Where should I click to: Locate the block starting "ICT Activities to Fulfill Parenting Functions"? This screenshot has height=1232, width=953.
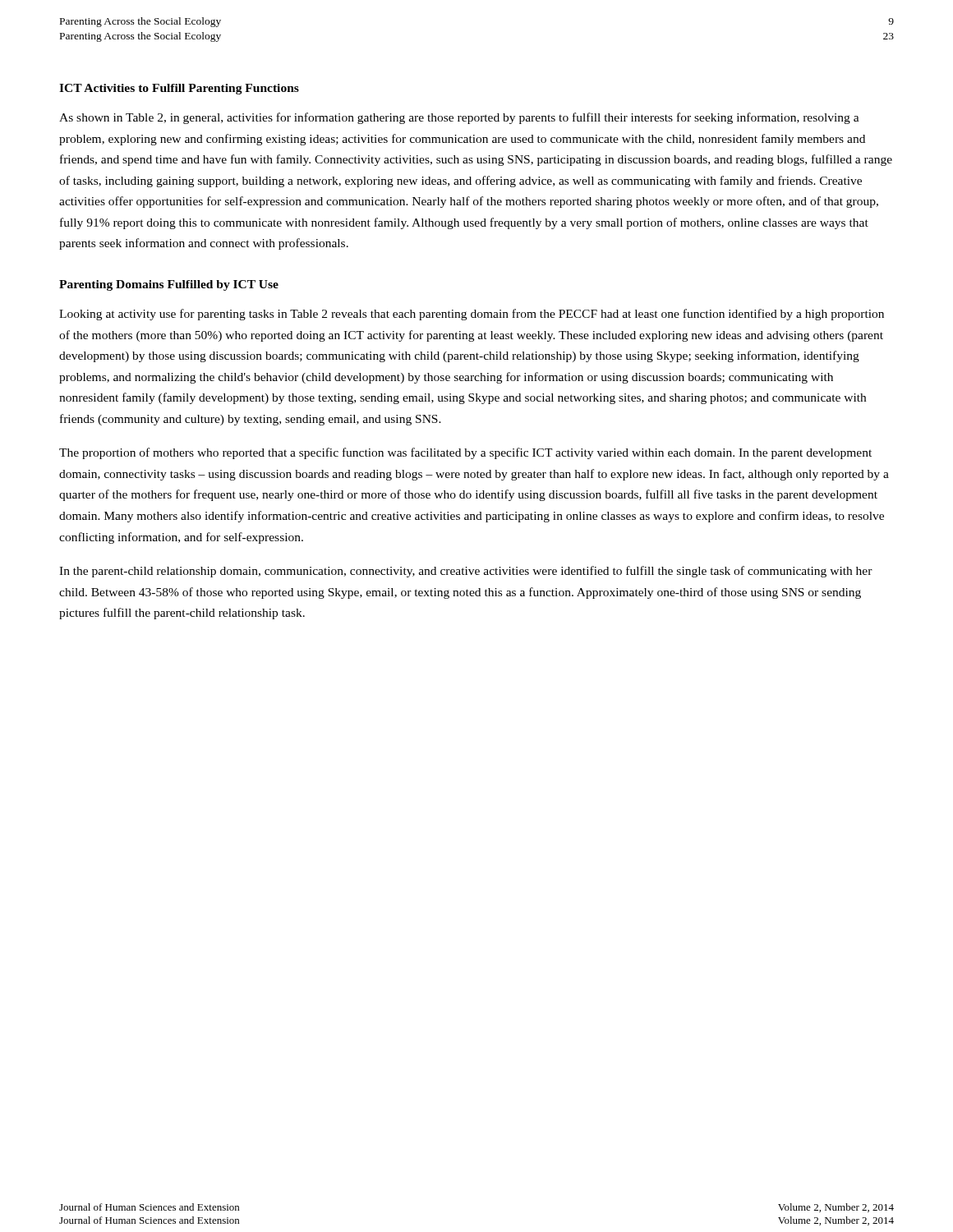coord(179,87)
